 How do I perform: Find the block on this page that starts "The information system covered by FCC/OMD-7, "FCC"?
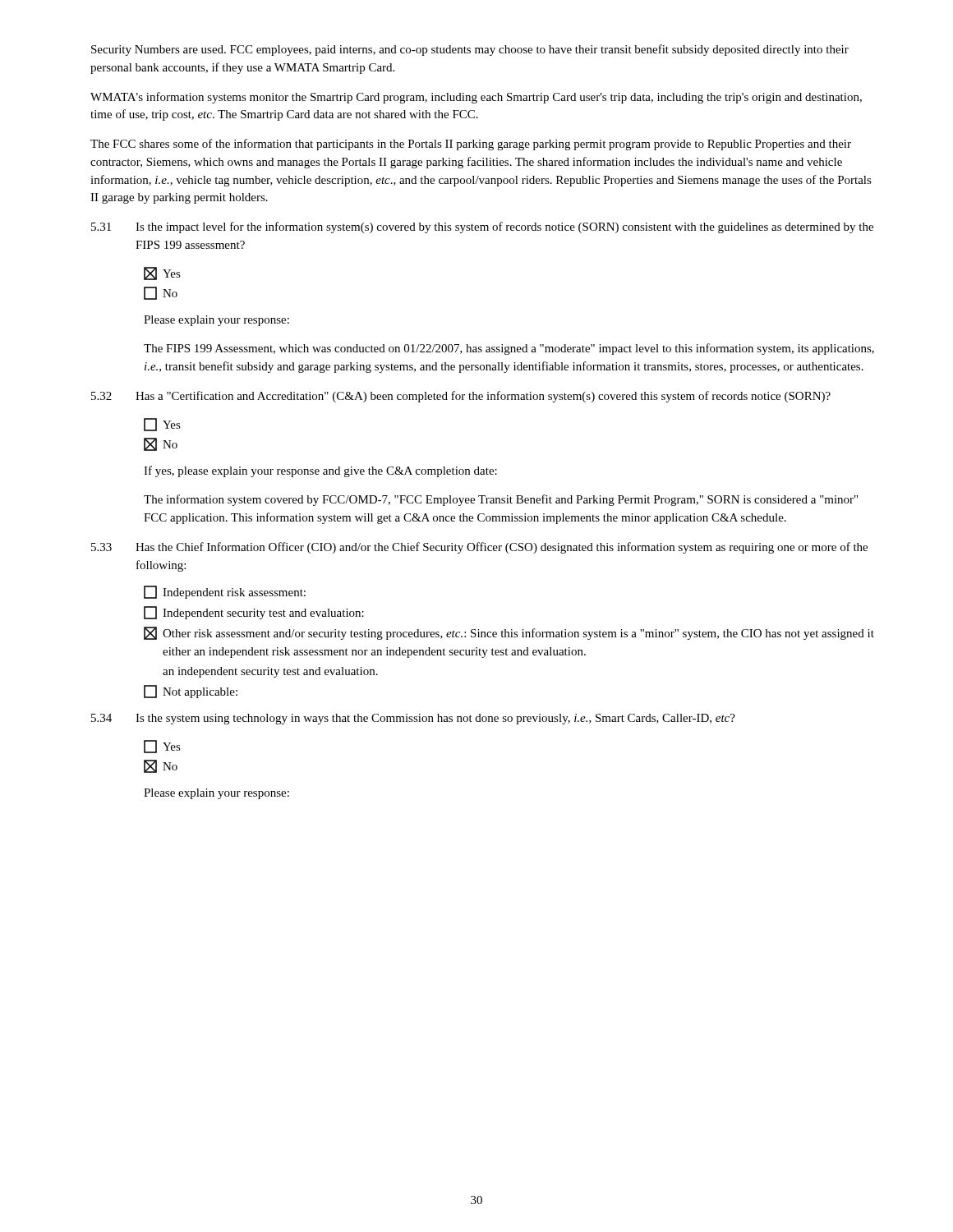click(x=501, y=509)
